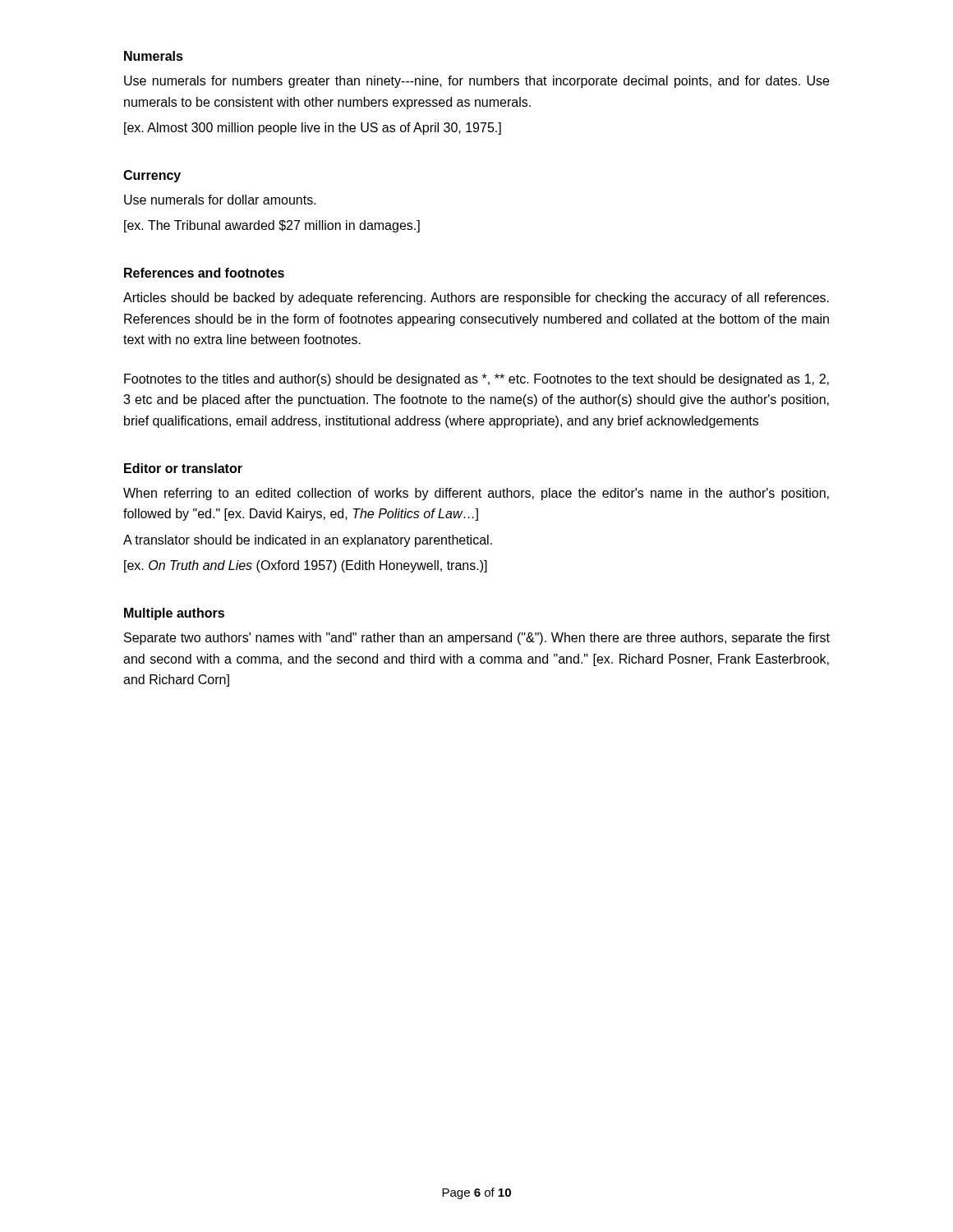Navigate to the region starting "References and footnotes"
The width and height of the screenshot is (953, 1232).
[x=204, y=273]
